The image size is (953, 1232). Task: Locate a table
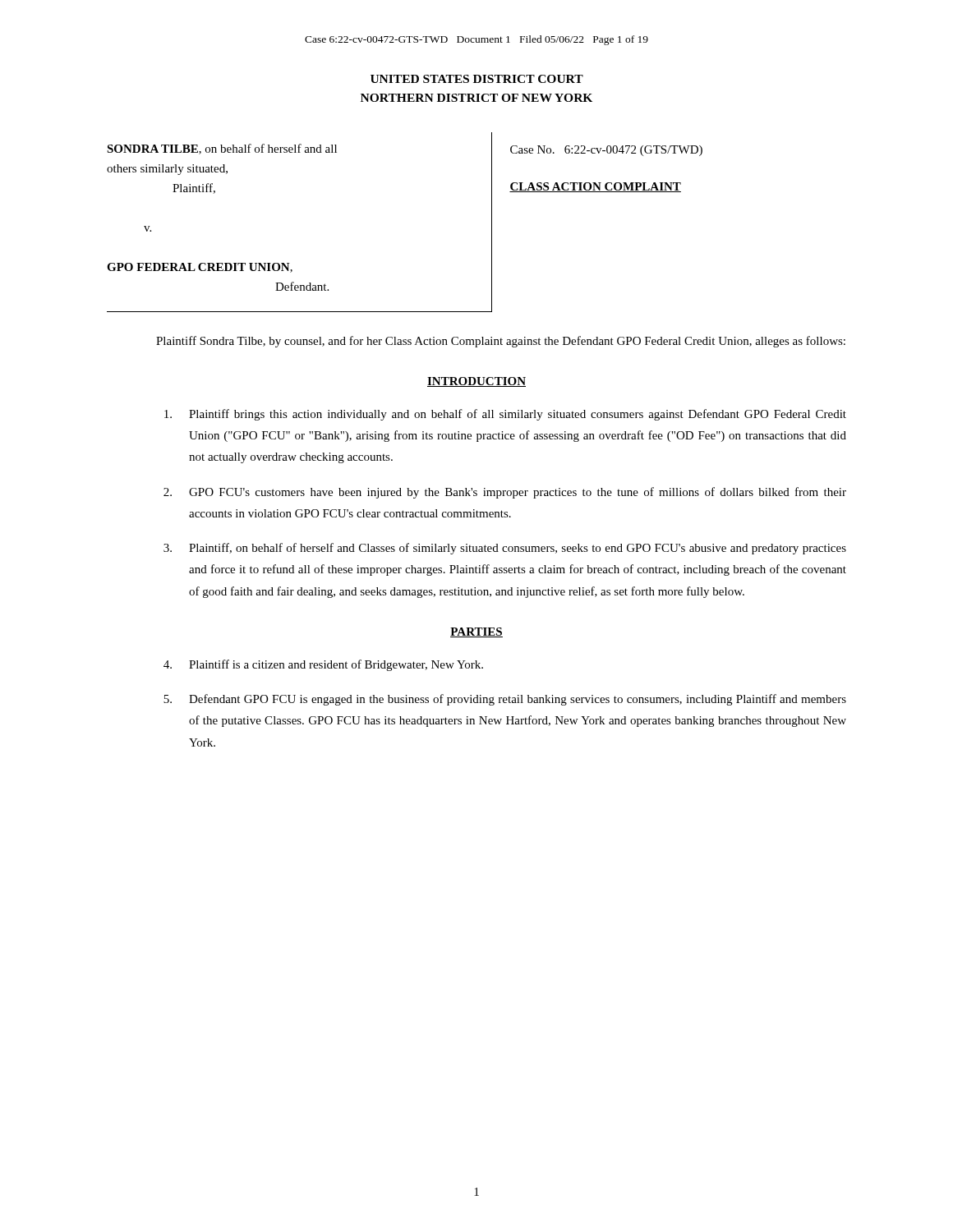point(476,222)
